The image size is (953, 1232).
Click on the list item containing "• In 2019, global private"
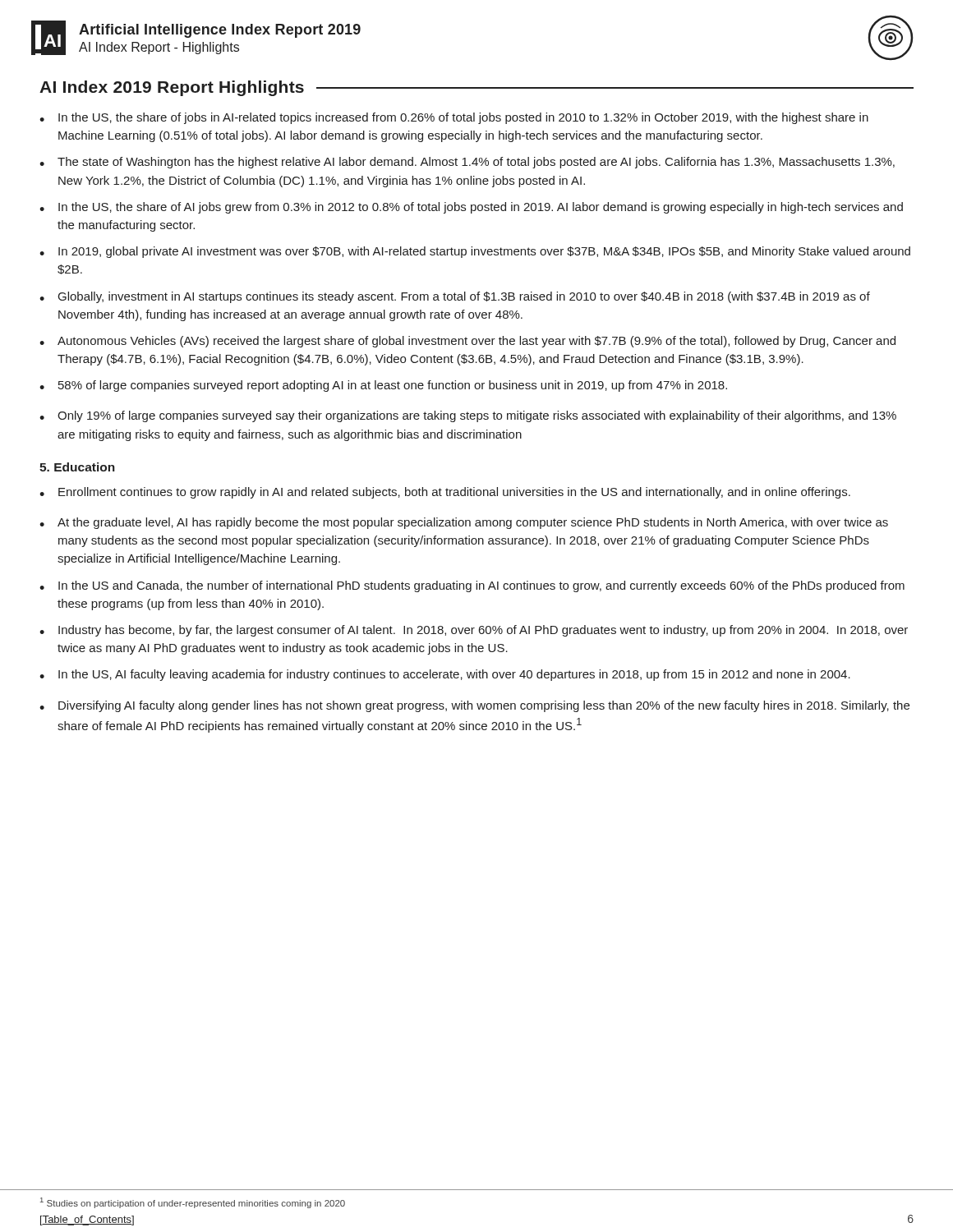coord(476,261)
